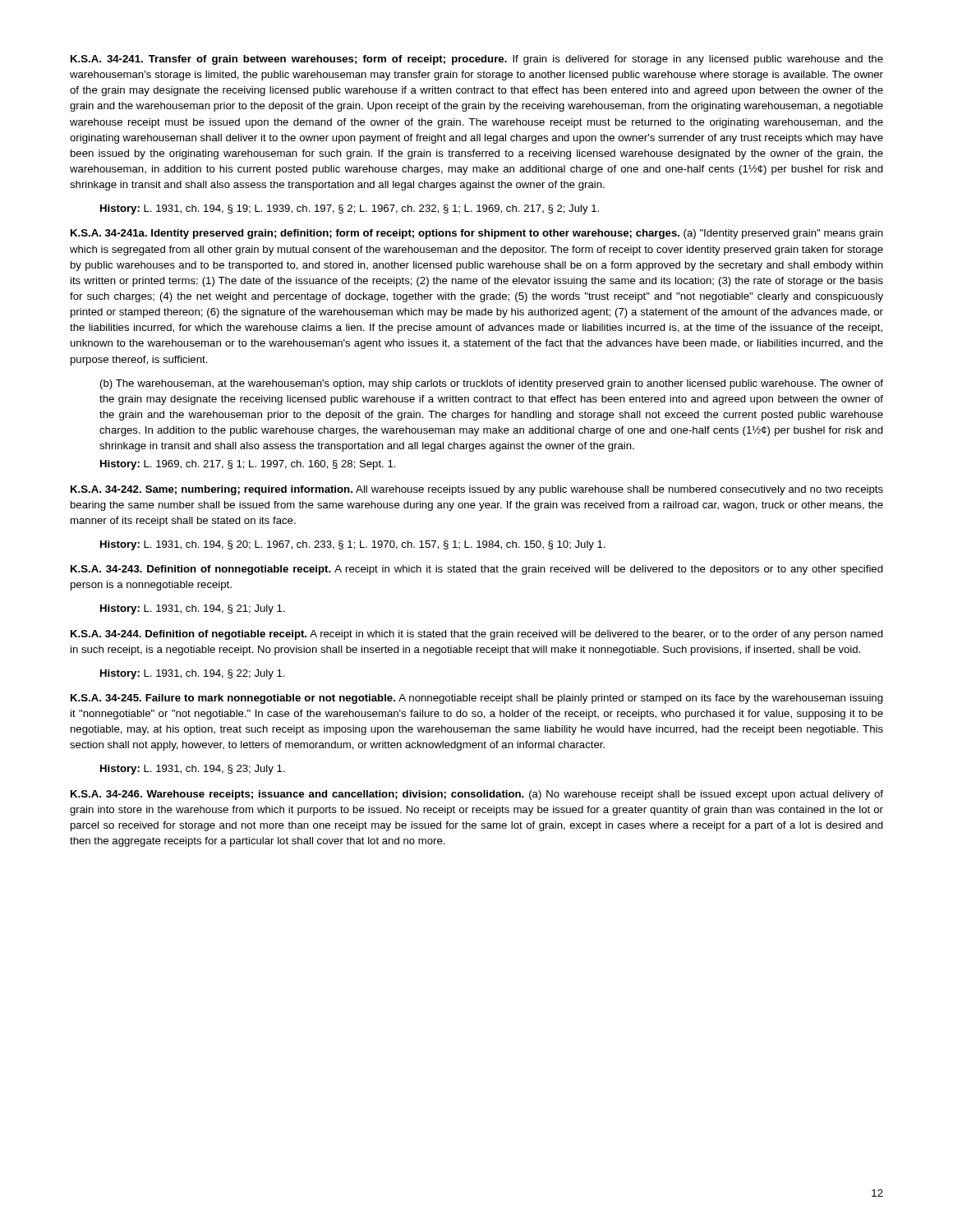
Task: Locate the region starting "K.S.A. 34-242. Same; numbering; required information. All warehouse"
Action: 476,504
